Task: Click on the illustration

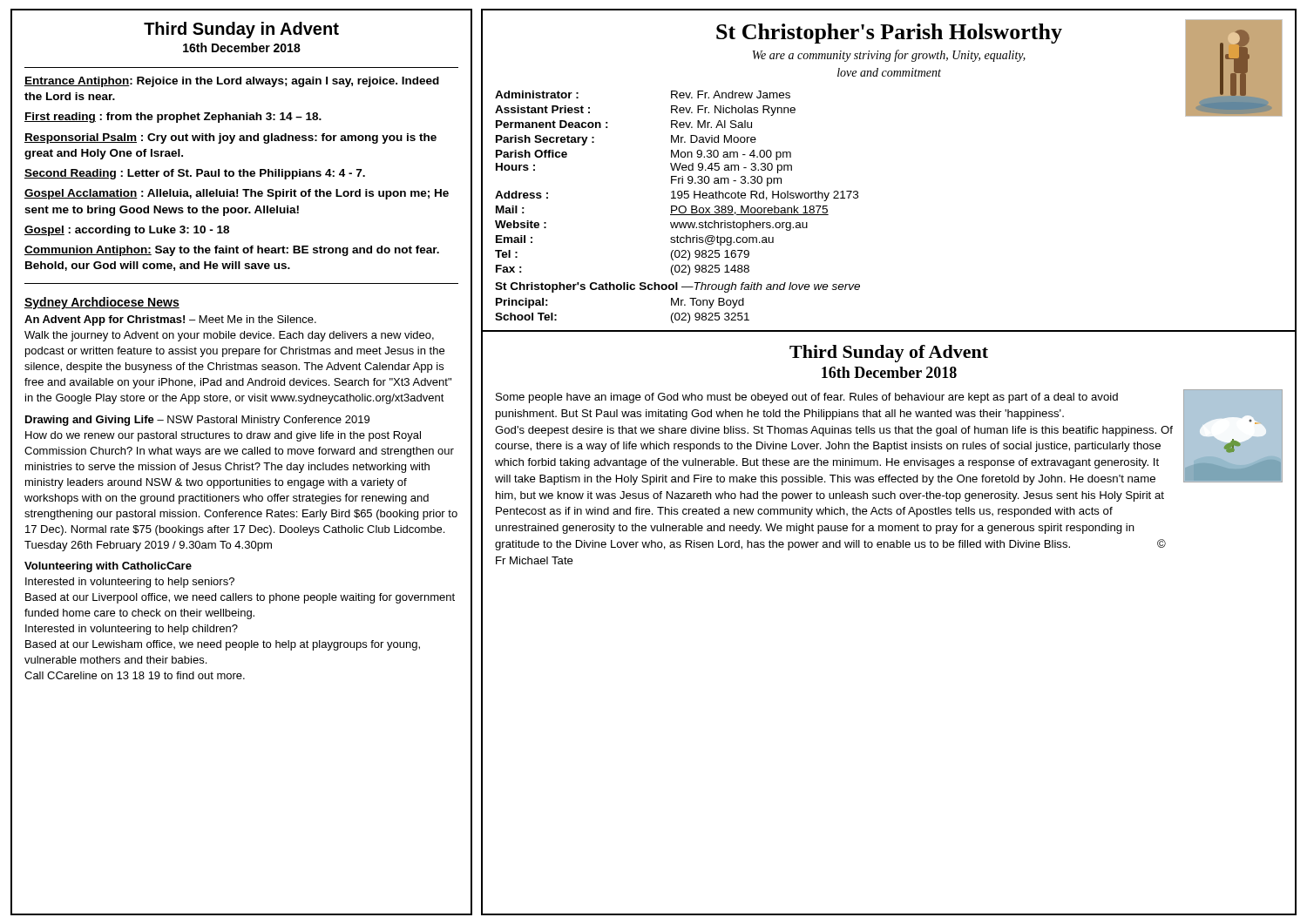Action: (1233, 648)
